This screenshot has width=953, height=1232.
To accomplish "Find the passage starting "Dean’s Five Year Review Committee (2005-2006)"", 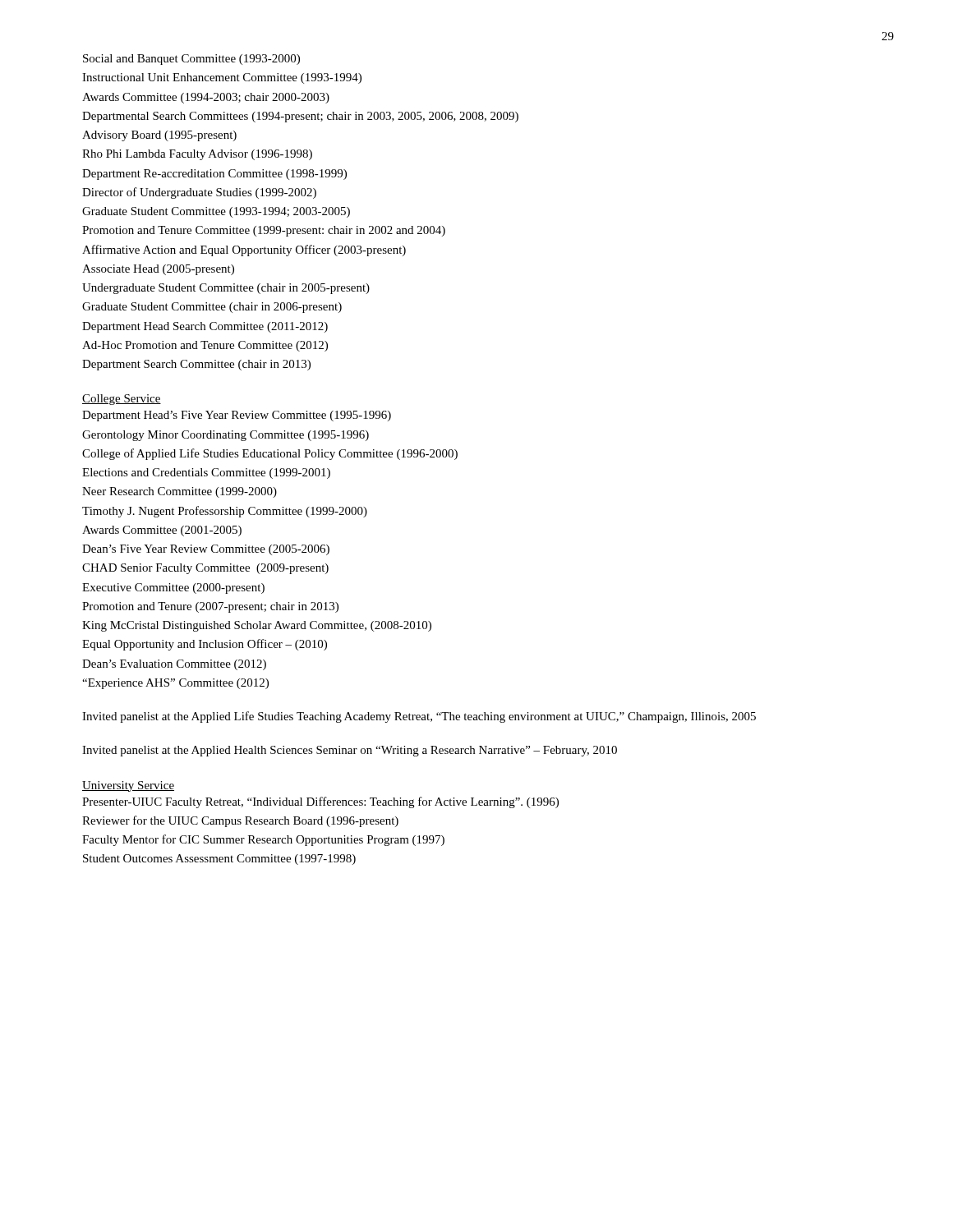I will pyautogui.click(x=206, y=549).
